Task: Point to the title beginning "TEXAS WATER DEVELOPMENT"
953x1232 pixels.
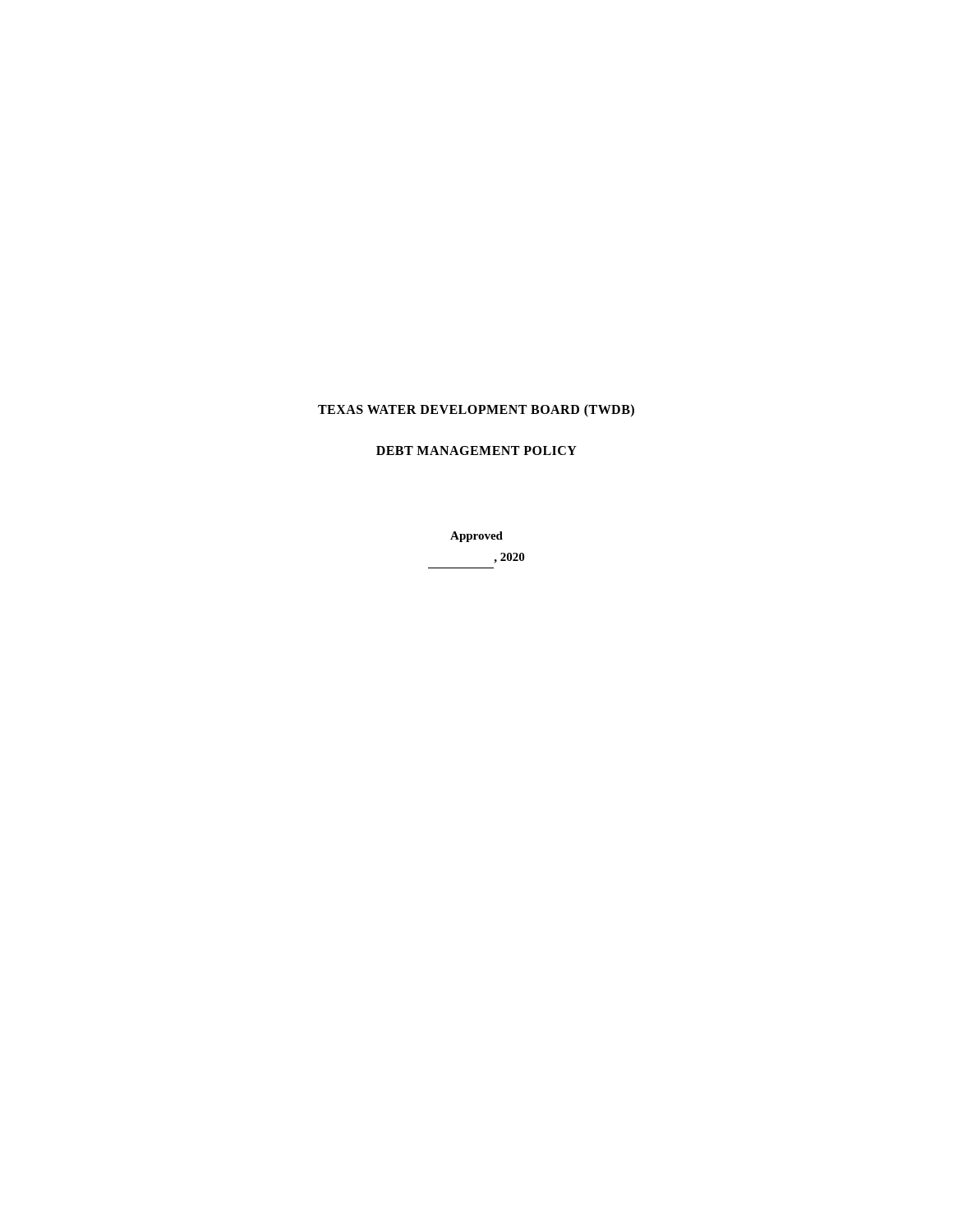Action: pyautogui.click(x=476, y=409)
